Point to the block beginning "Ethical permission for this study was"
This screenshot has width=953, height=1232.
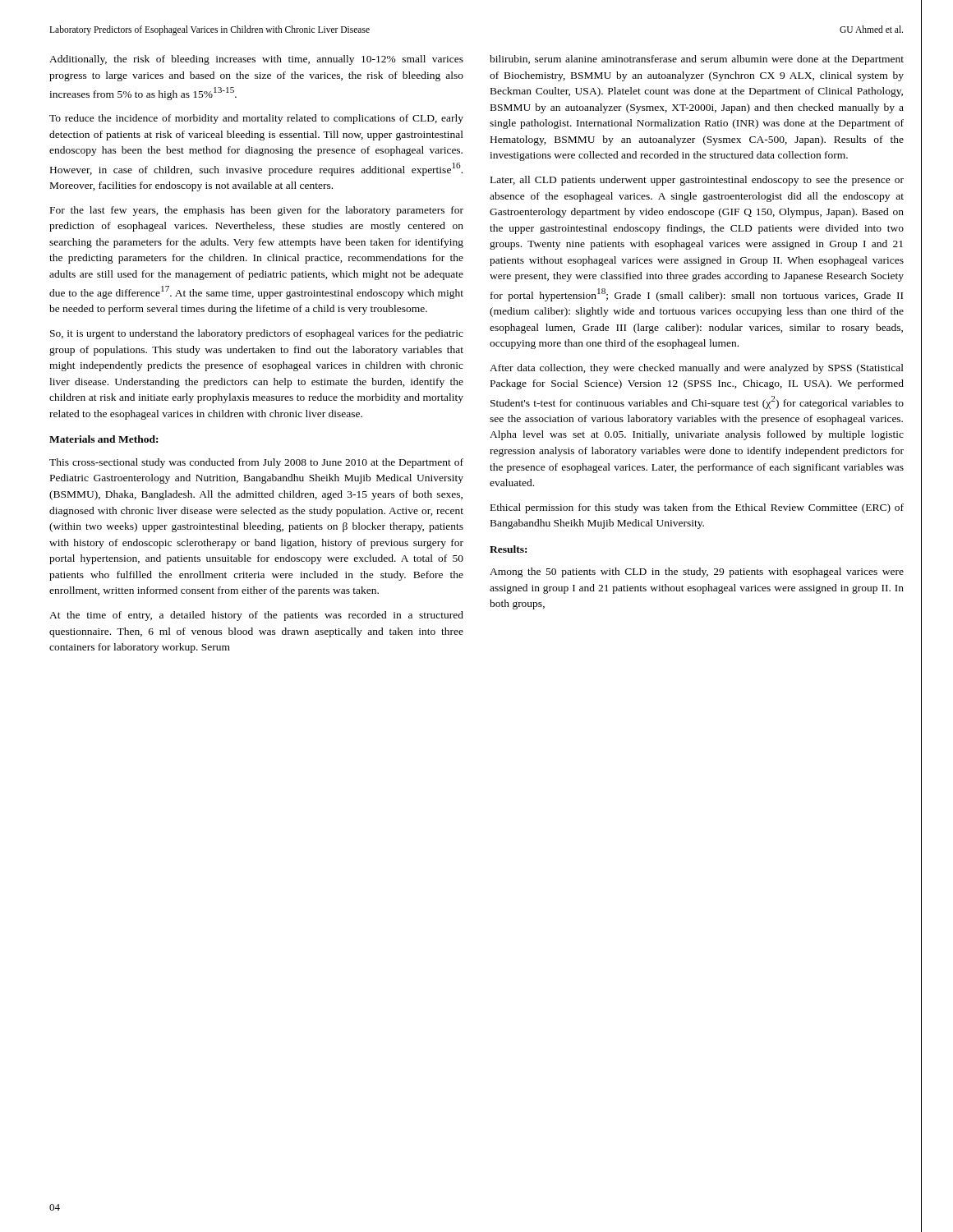click(697, 515)
